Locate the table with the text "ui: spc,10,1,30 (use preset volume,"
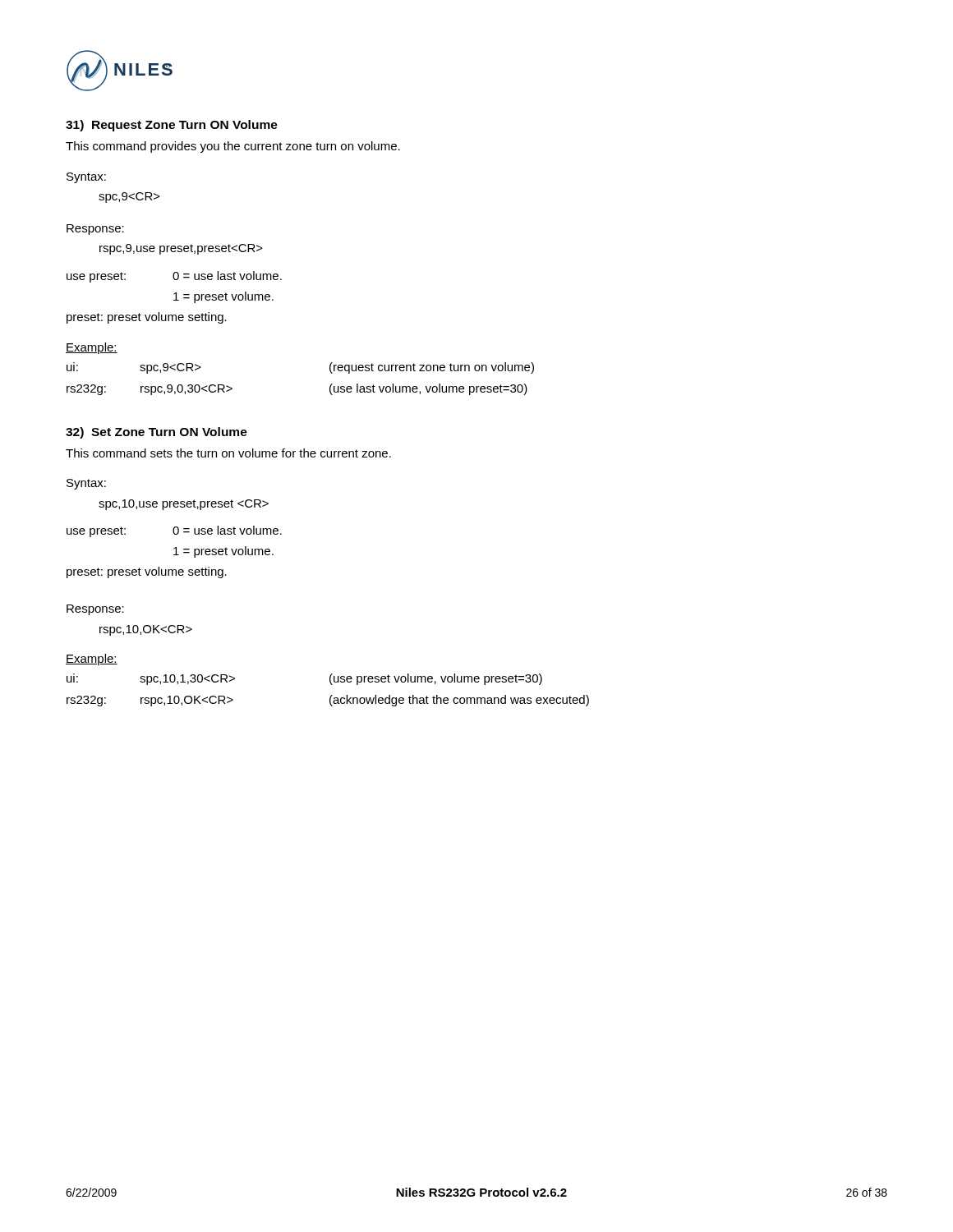This screenshot has width=953, height=1232. coord(328,690)
